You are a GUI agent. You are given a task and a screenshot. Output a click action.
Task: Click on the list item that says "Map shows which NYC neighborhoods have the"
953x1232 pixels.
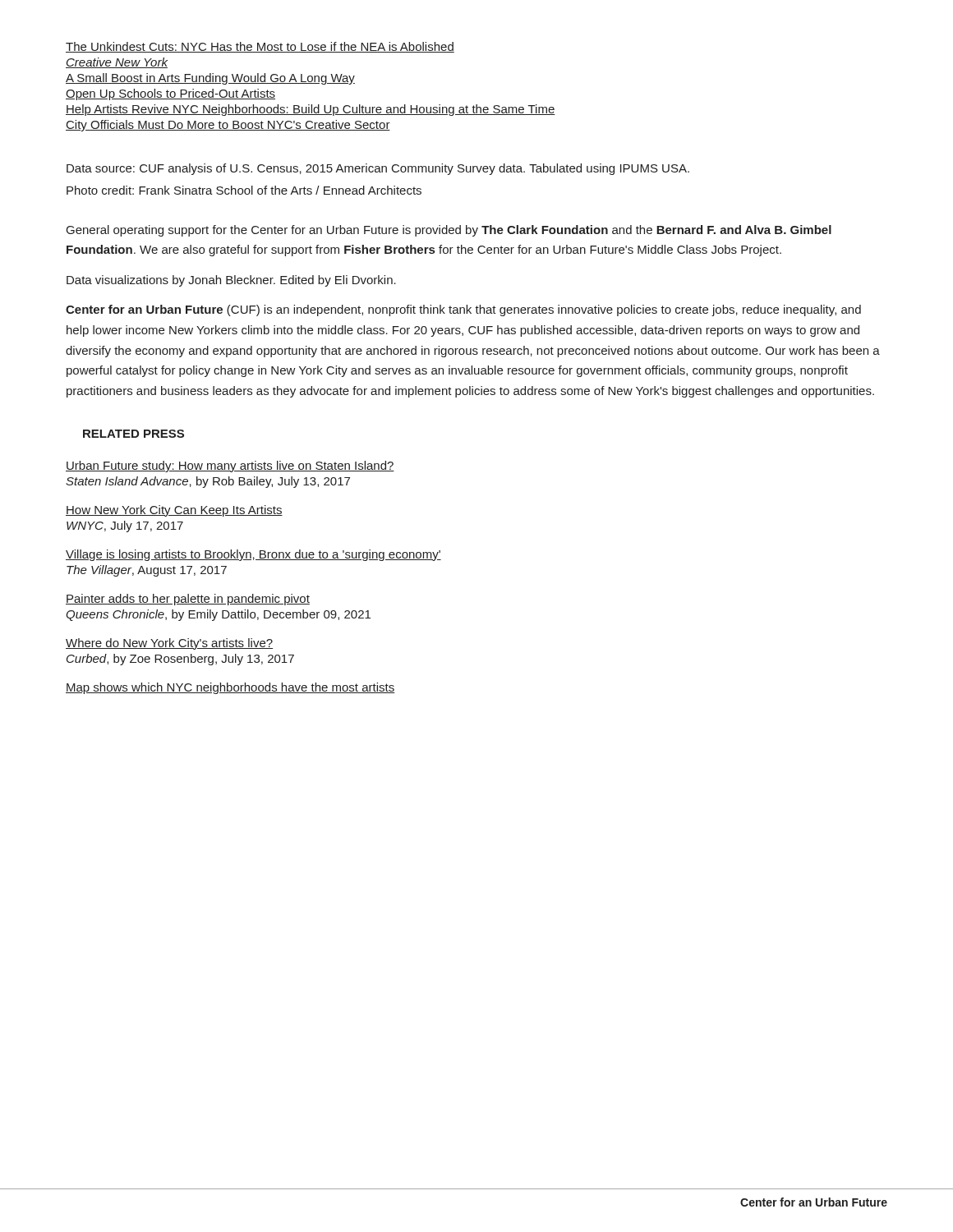[x=230, y=688]
